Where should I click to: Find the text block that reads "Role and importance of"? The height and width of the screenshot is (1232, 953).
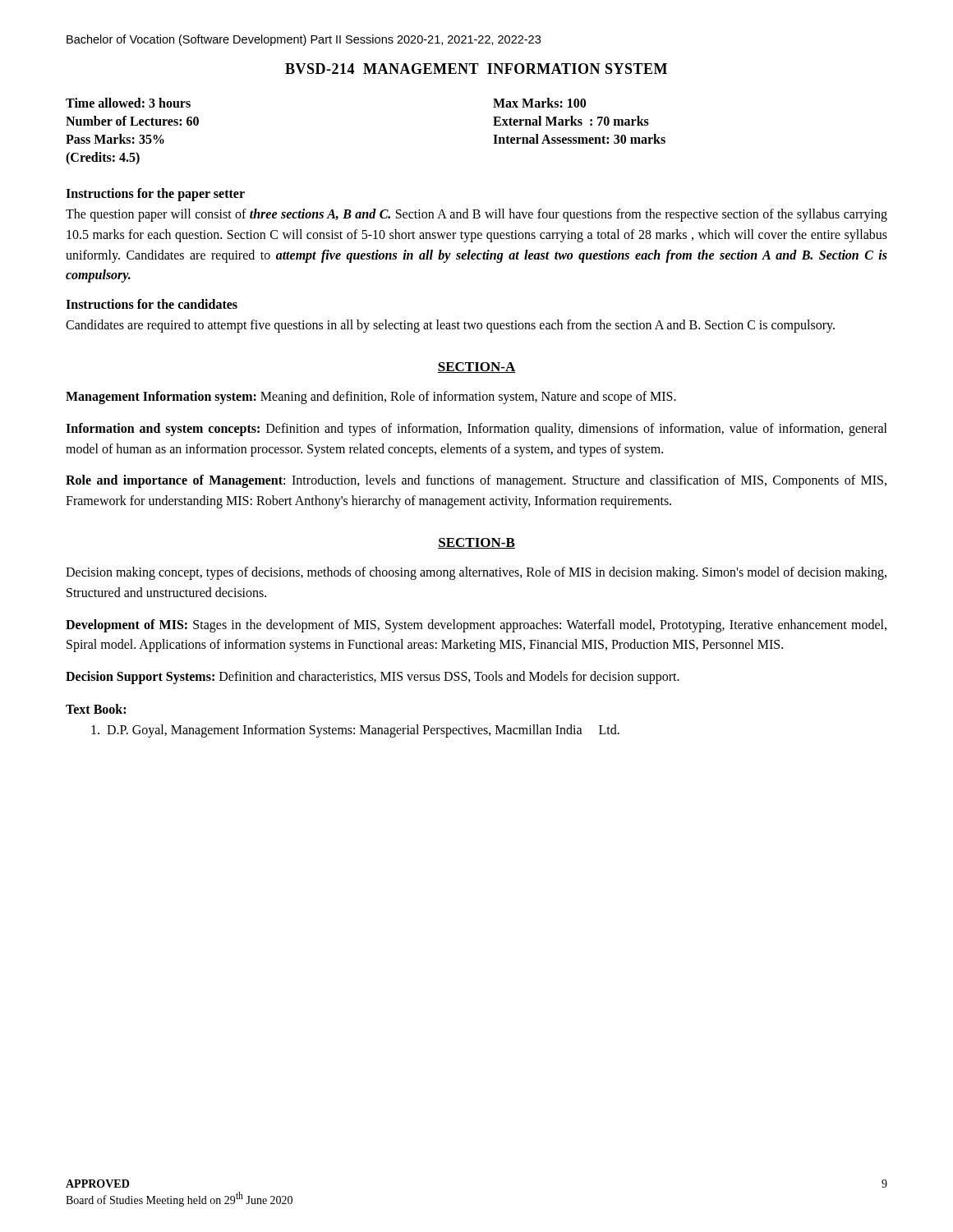click(476, 491)
